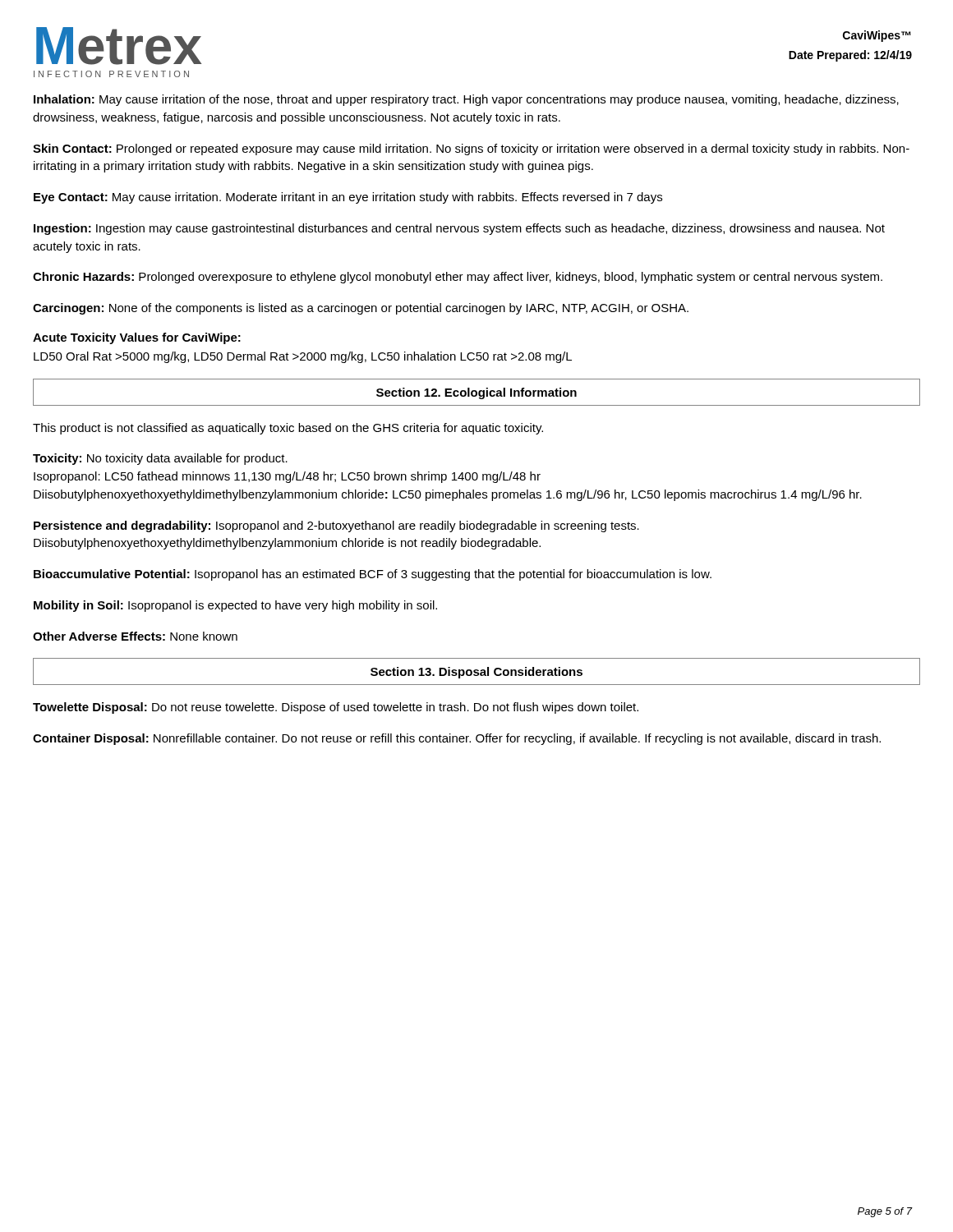
Task: Where is the passage that starts "Chronic Hazards: Prolonged overexposure to ethylene"?
Action: pos(458,277)
